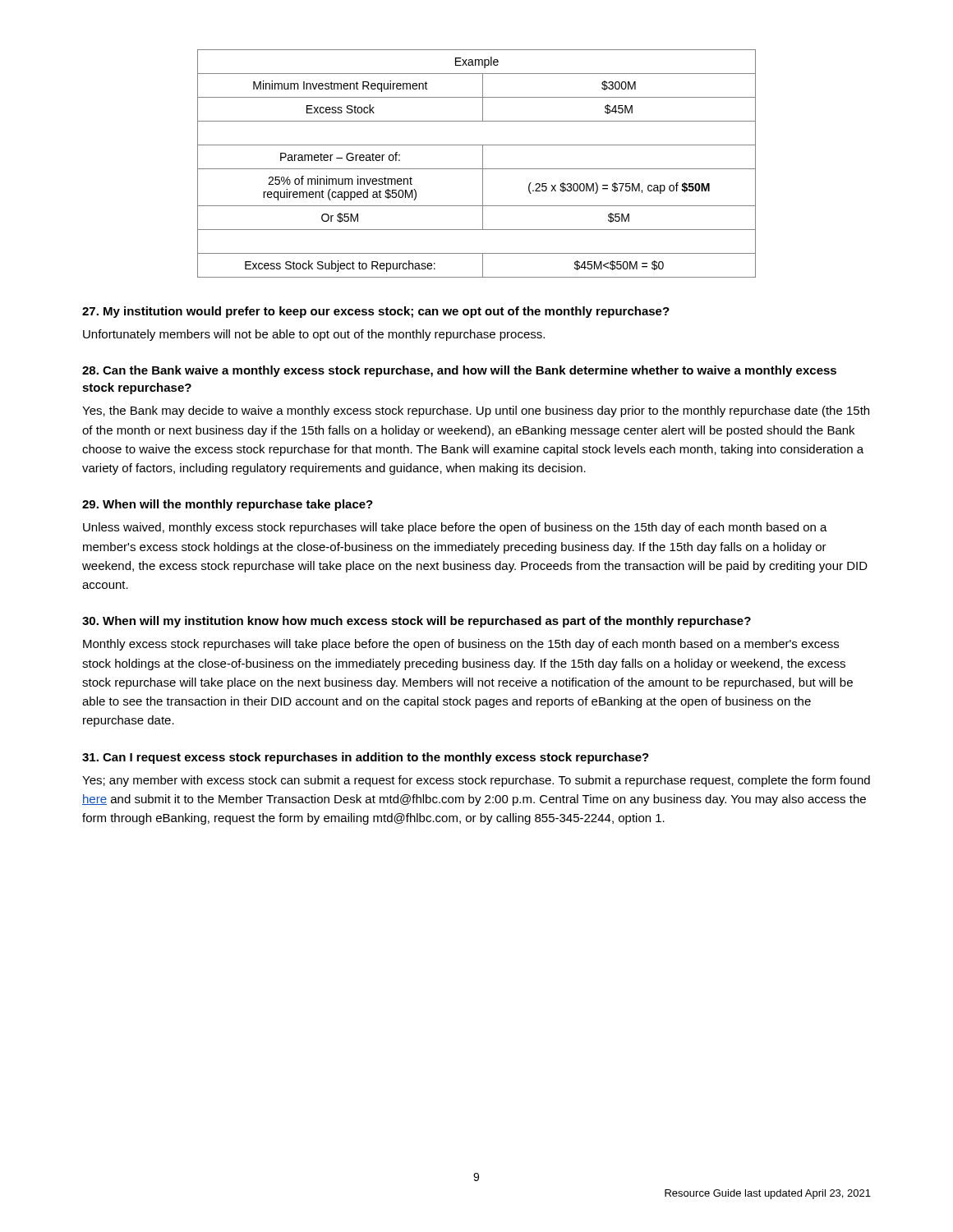Select the text starting "31. Can I request excess stock"

pyautogui.click(x=476, y=788)
